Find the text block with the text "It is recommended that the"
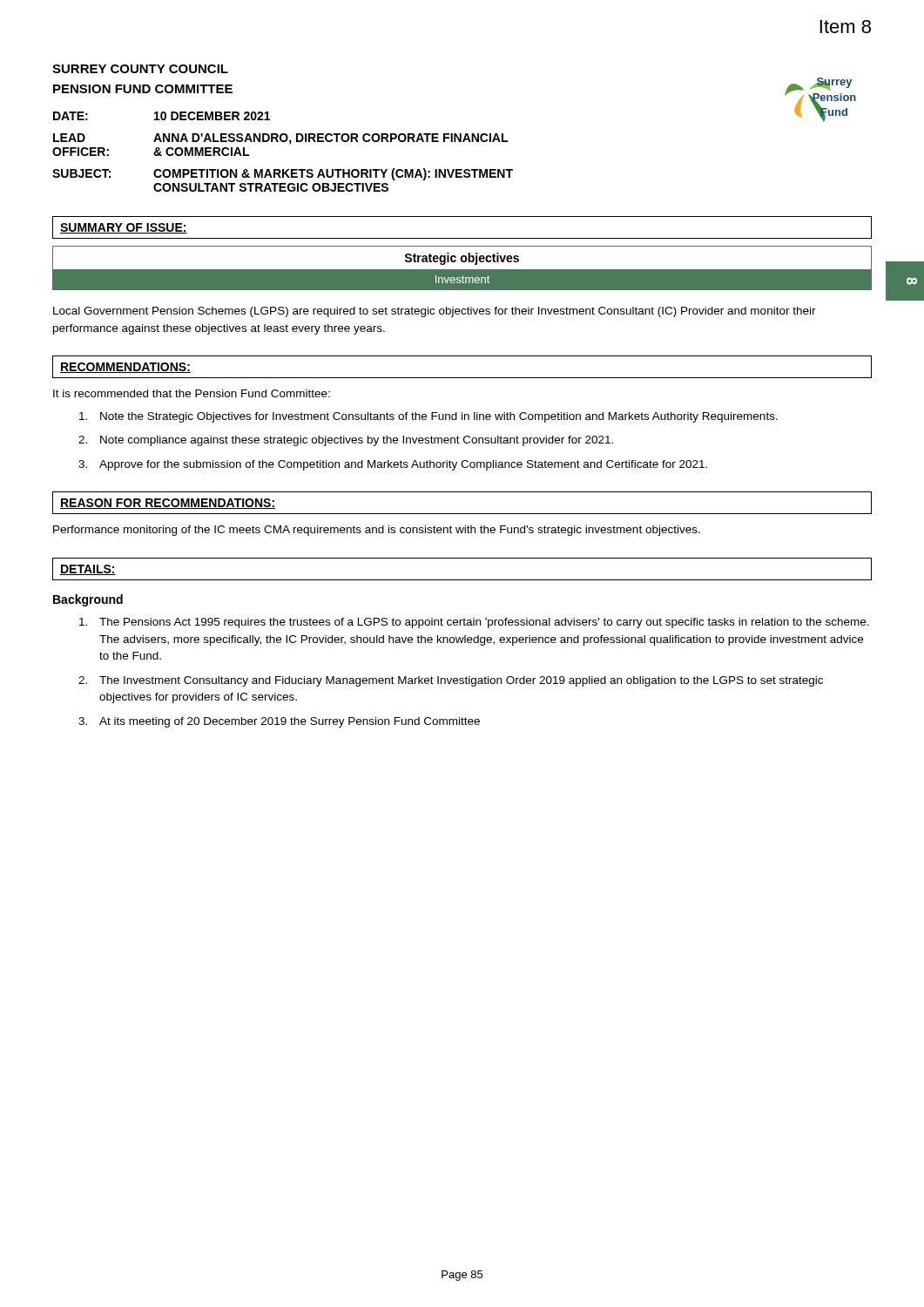This screenshot has height=1307, width=924. [x=191, y=394]
